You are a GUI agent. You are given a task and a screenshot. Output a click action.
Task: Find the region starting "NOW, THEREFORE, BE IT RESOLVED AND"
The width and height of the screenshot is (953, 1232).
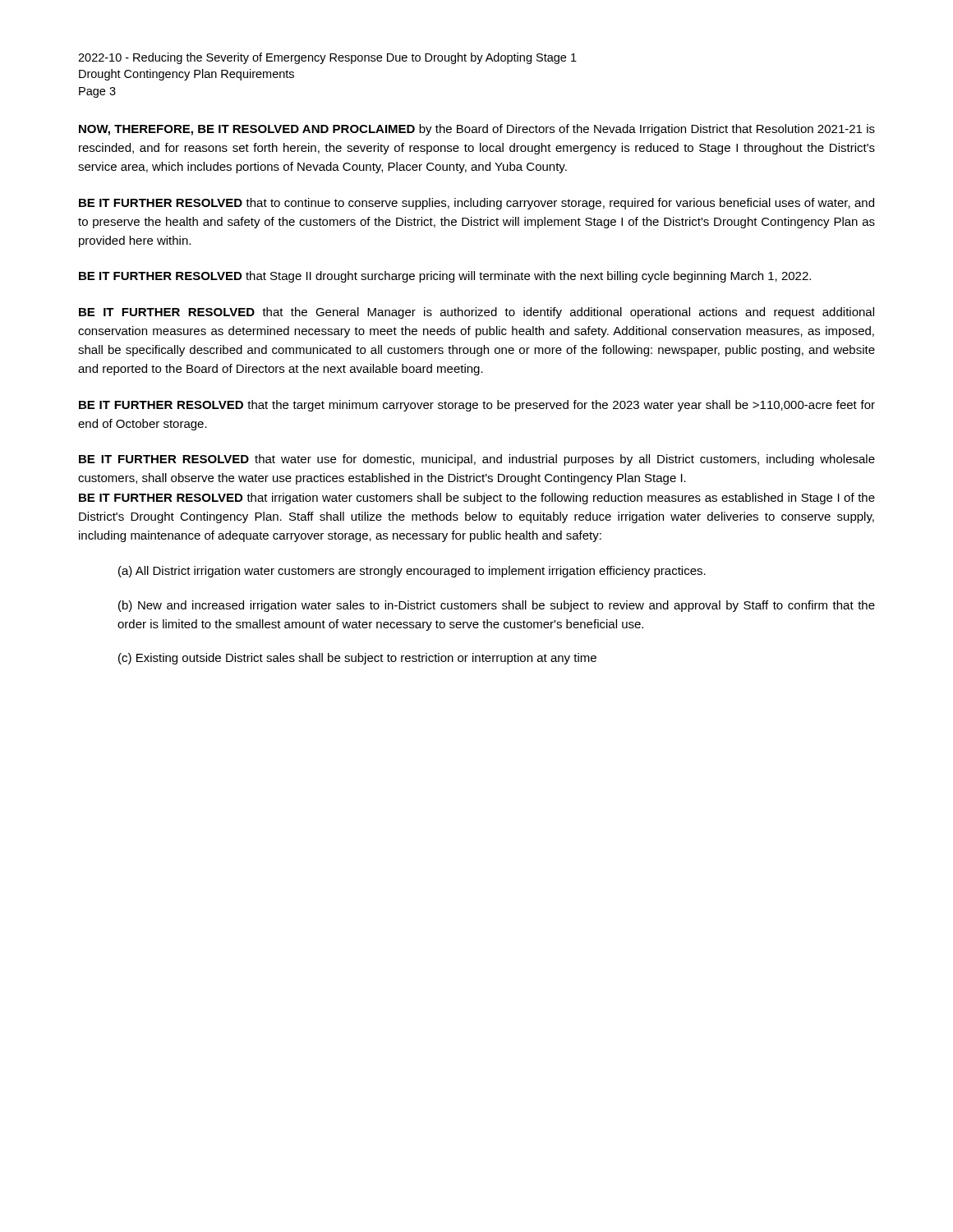coord(476,148)
